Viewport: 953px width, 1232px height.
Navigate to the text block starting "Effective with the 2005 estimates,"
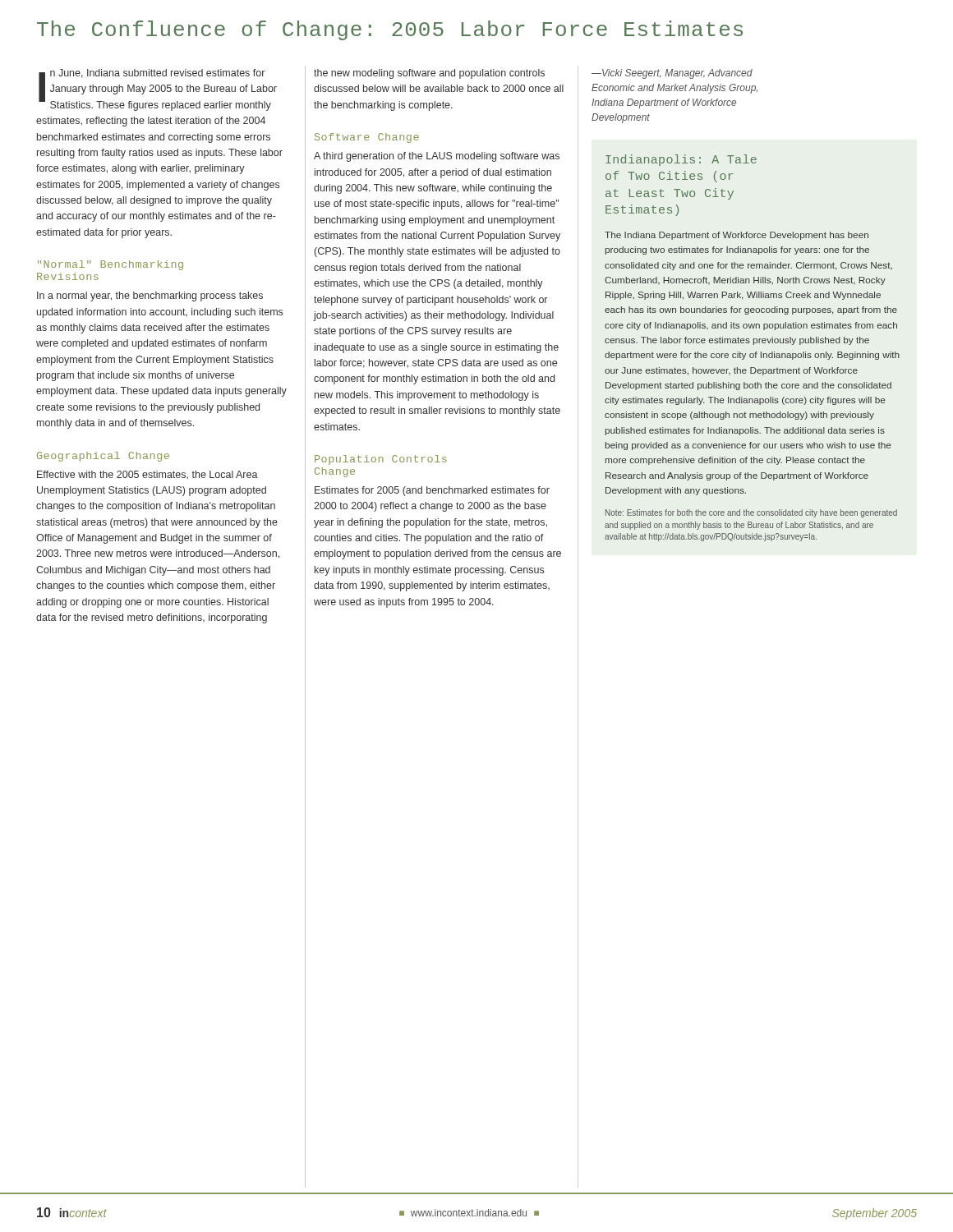tap(158, 546)
